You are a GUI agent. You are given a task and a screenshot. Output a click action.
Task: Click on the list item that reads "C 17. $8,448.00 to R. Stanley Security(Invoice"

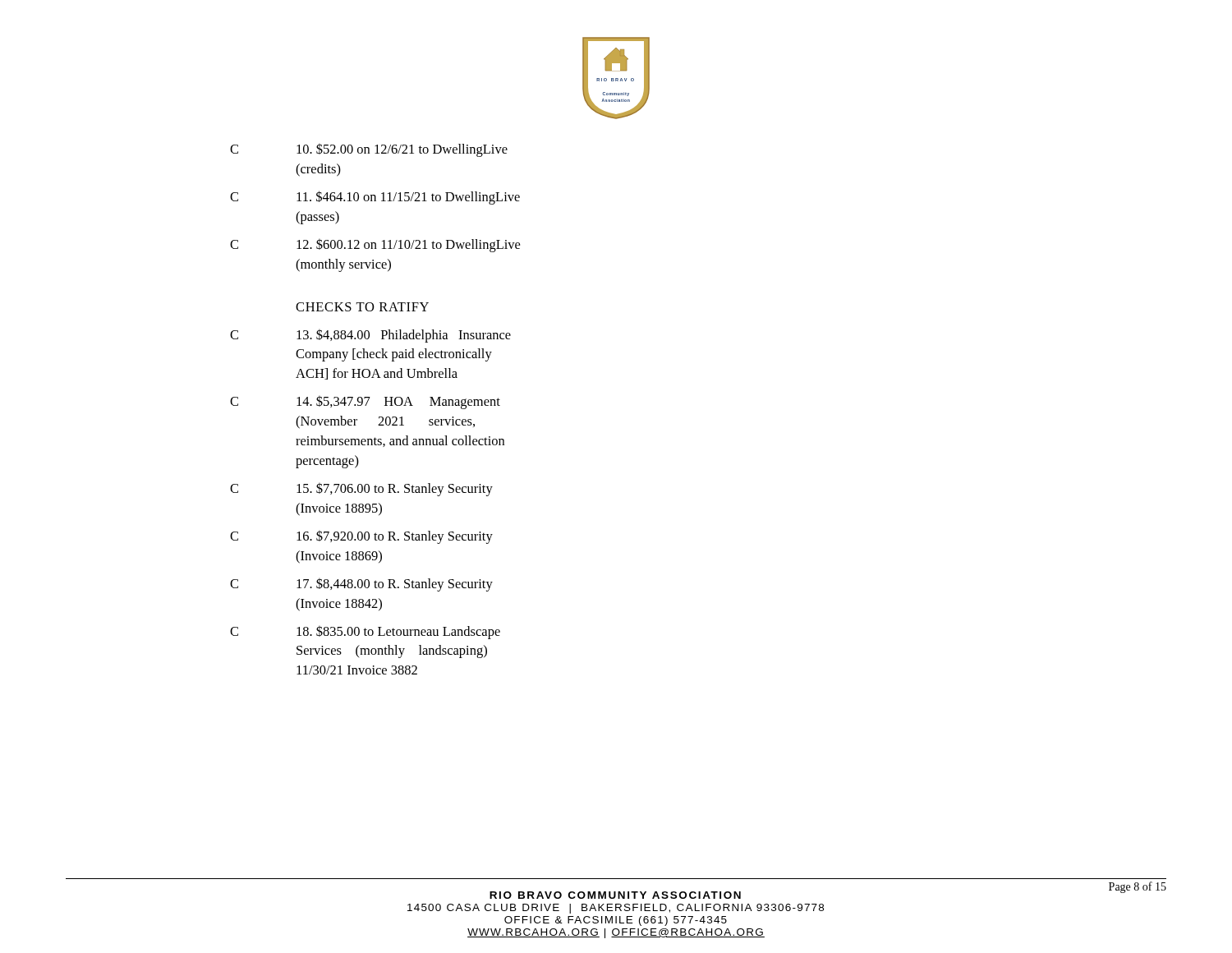point(361,585)
